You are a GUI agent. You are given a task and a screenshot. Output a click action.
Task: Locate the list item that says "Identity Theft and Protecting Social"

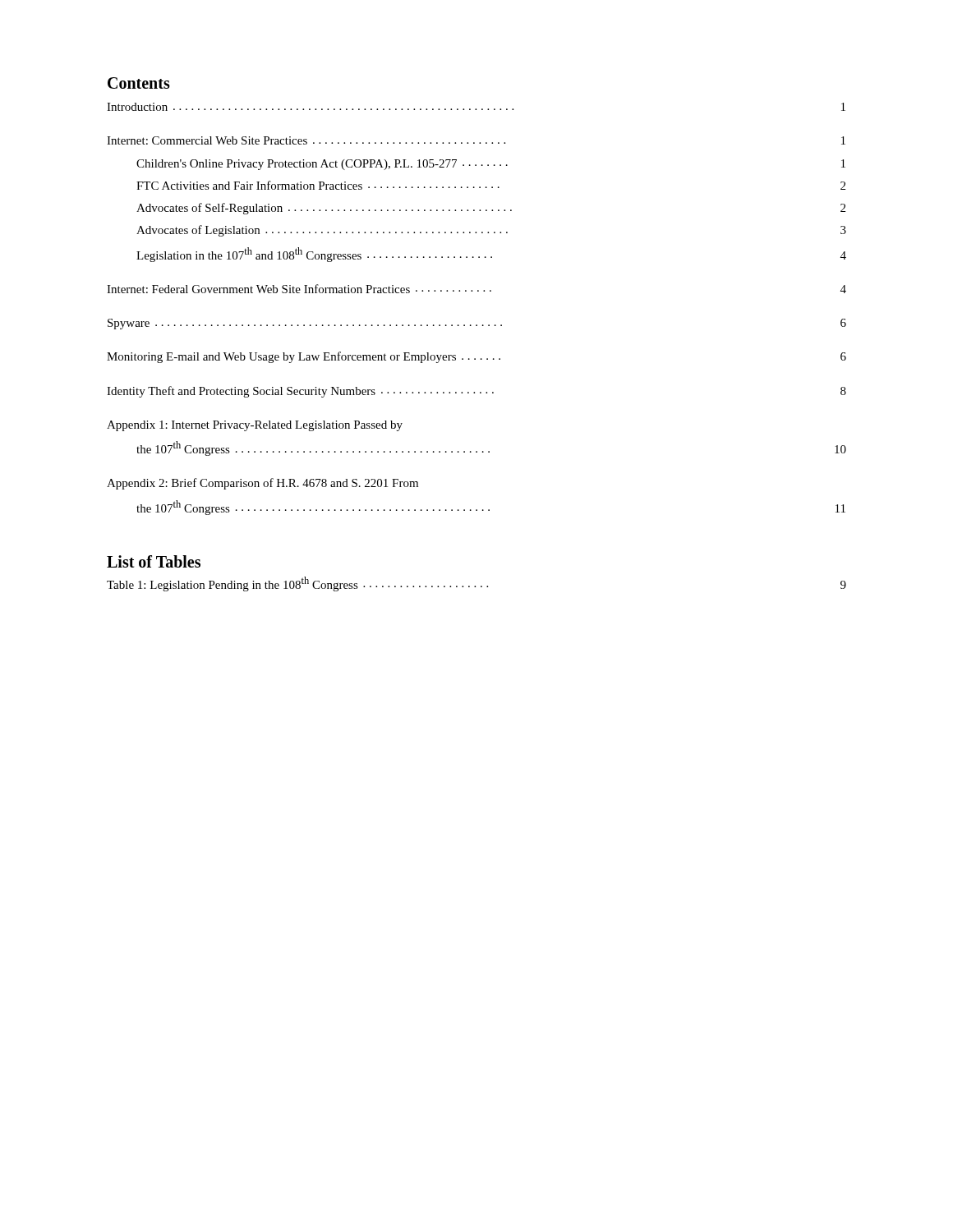[476, 391]
